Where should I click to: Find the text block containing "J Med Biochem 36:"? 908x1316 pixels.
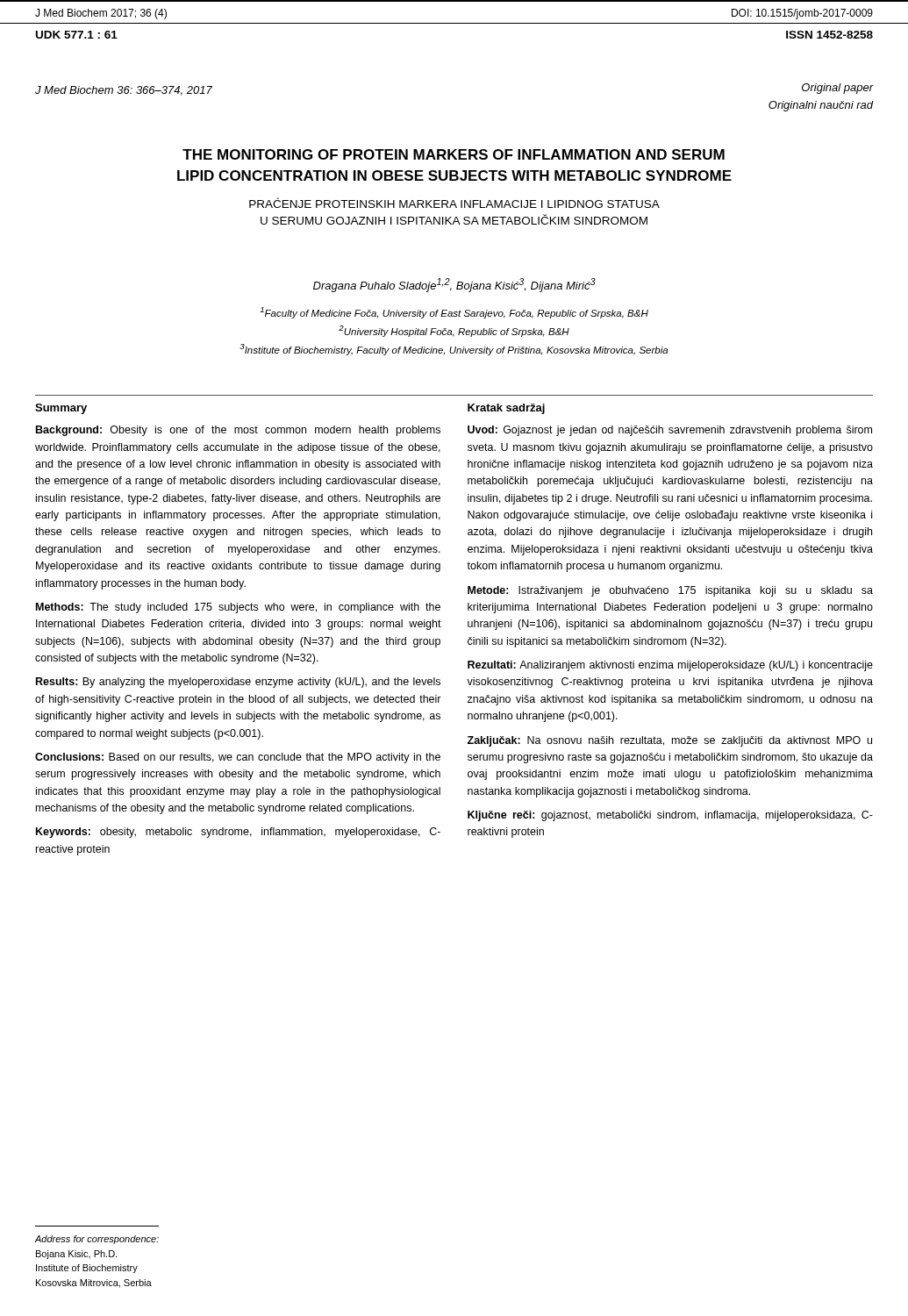click(x=124, y=90)
